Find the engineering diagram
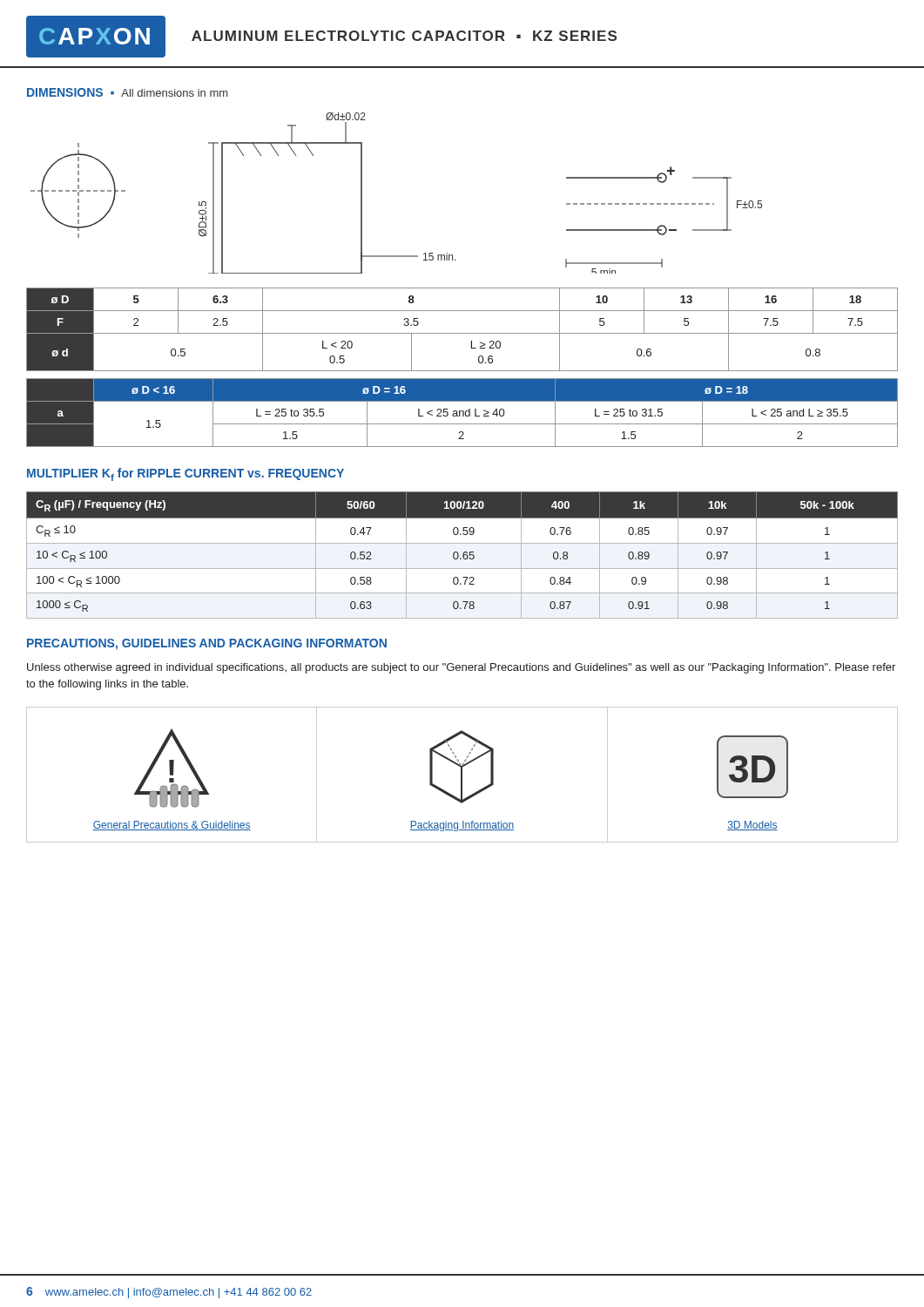Image resolution: width=924 pixels, height=1307 pixels. 462,191
